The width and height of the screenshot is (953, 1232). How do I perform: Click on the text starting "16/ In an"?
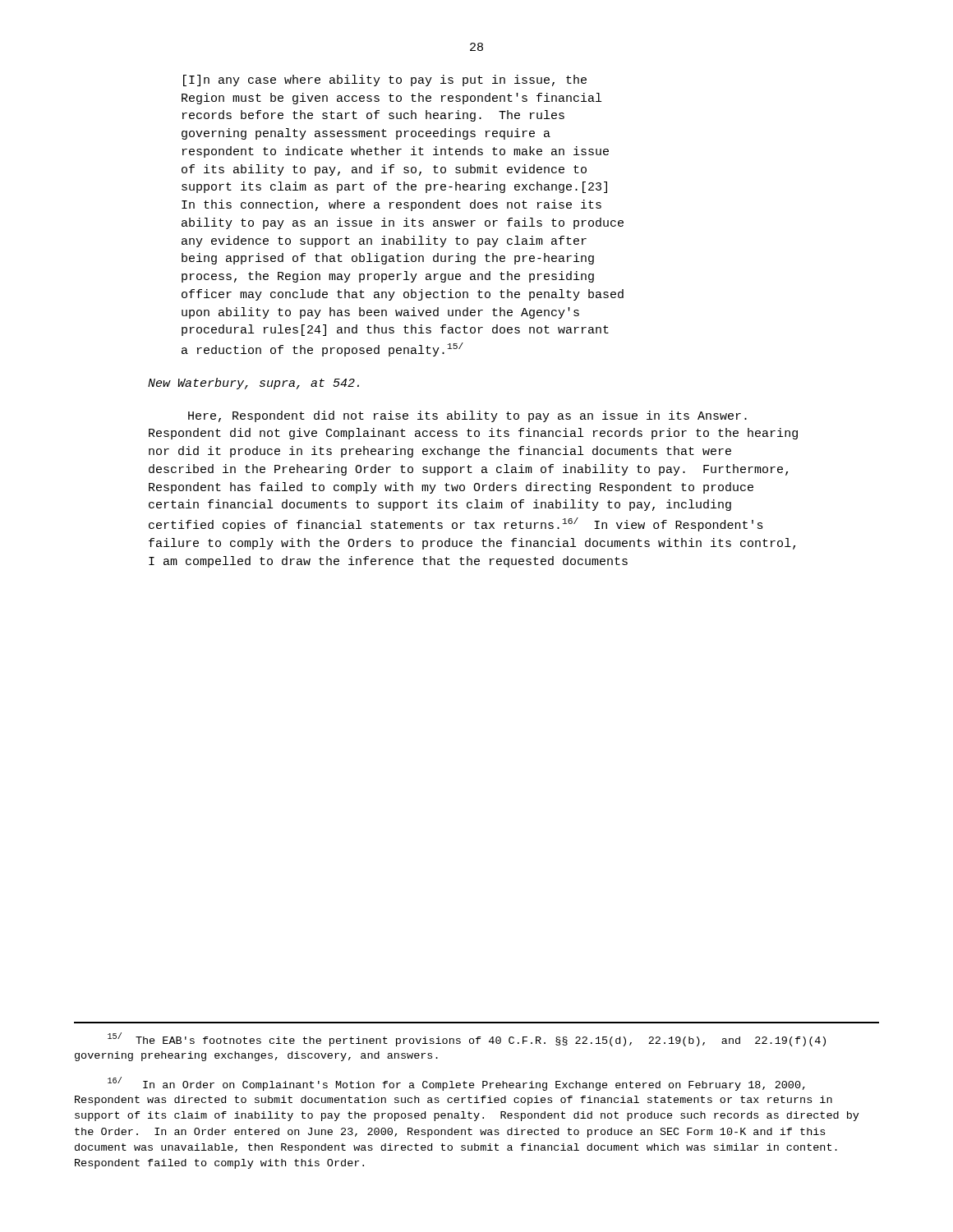pyautogui.click(x=467, y=1123)
